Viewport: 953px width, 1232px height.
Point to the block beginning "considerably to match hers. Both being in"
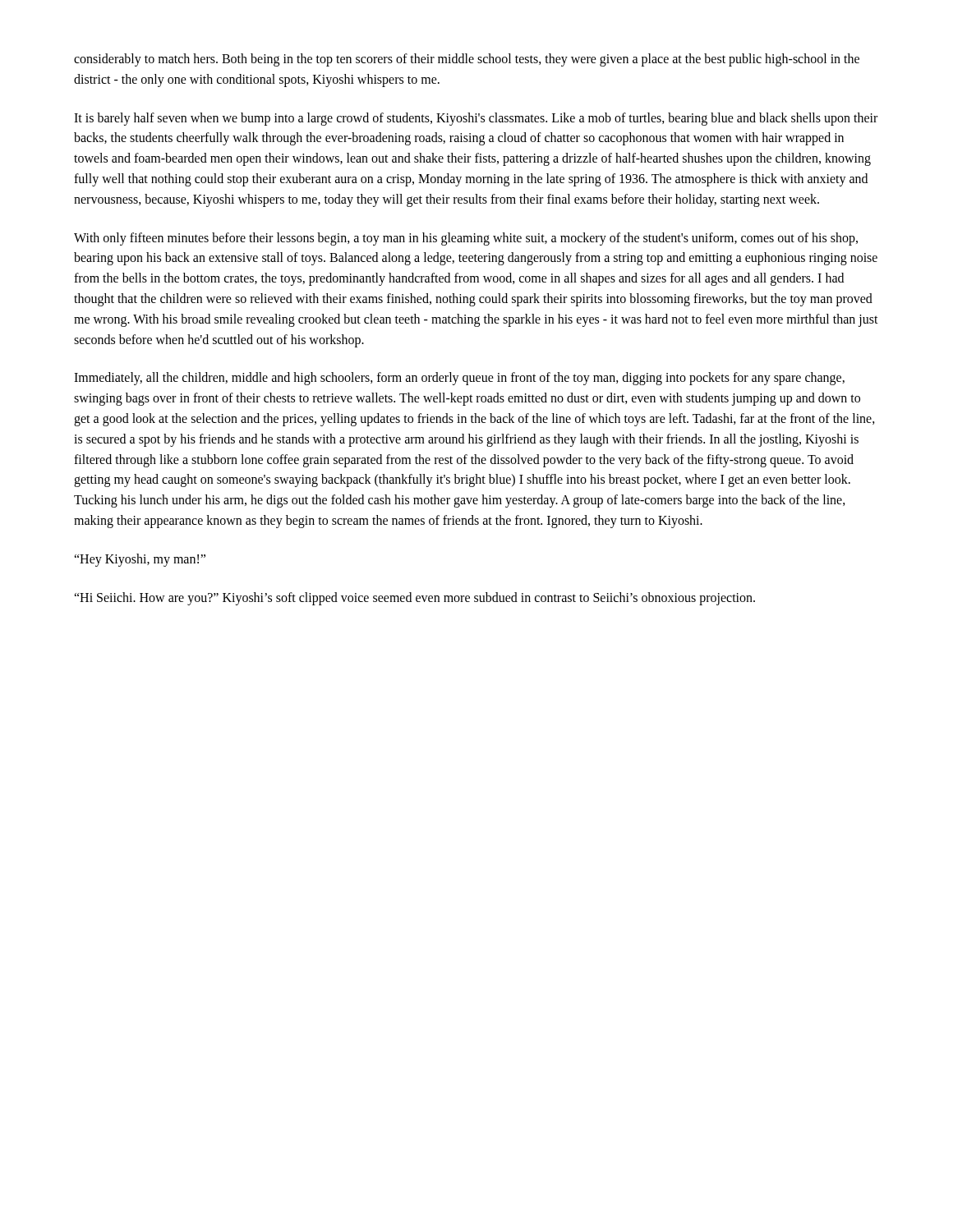[467, 69]
